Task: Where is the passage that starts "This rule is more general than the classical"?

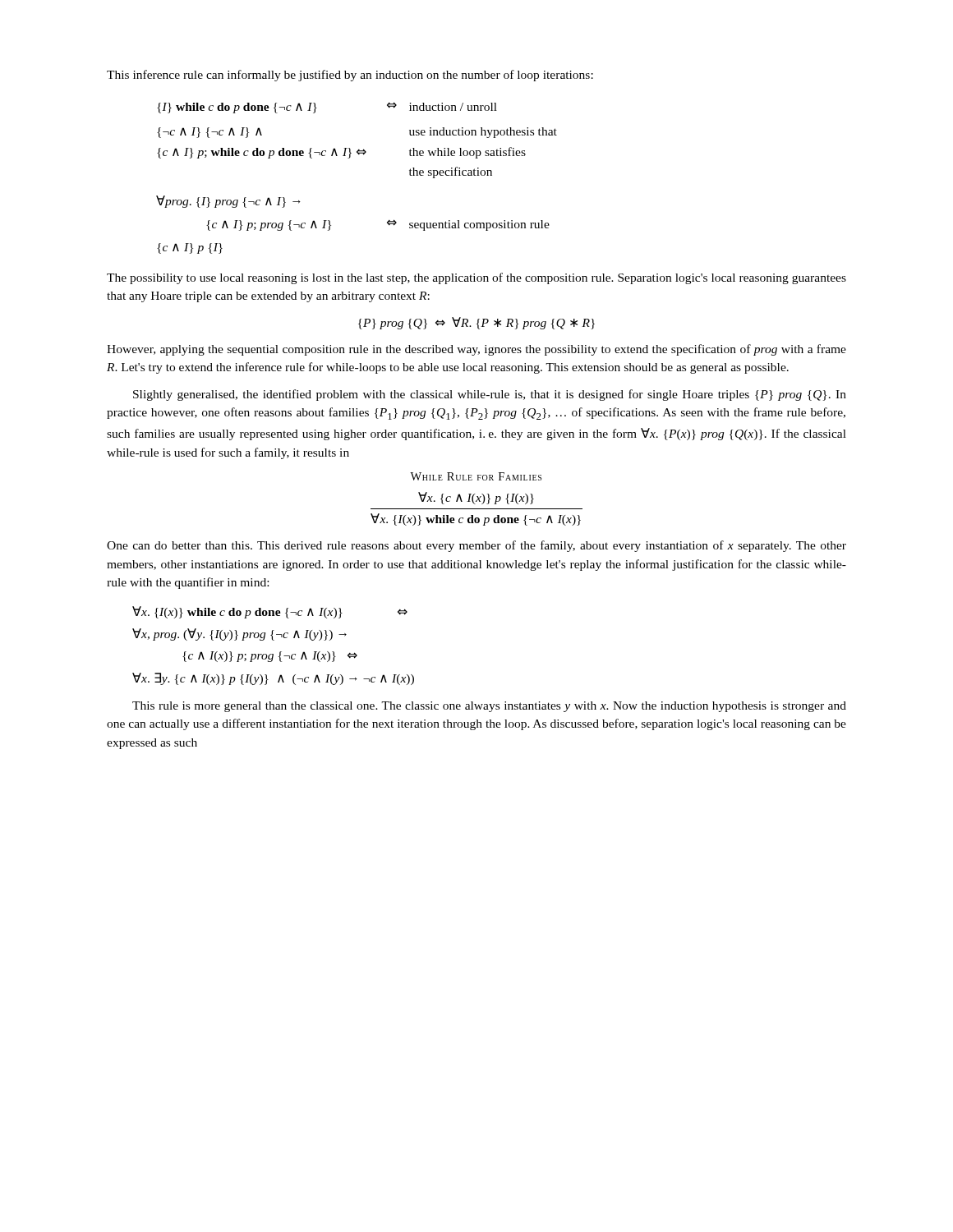Action: [x=476, y=723]
